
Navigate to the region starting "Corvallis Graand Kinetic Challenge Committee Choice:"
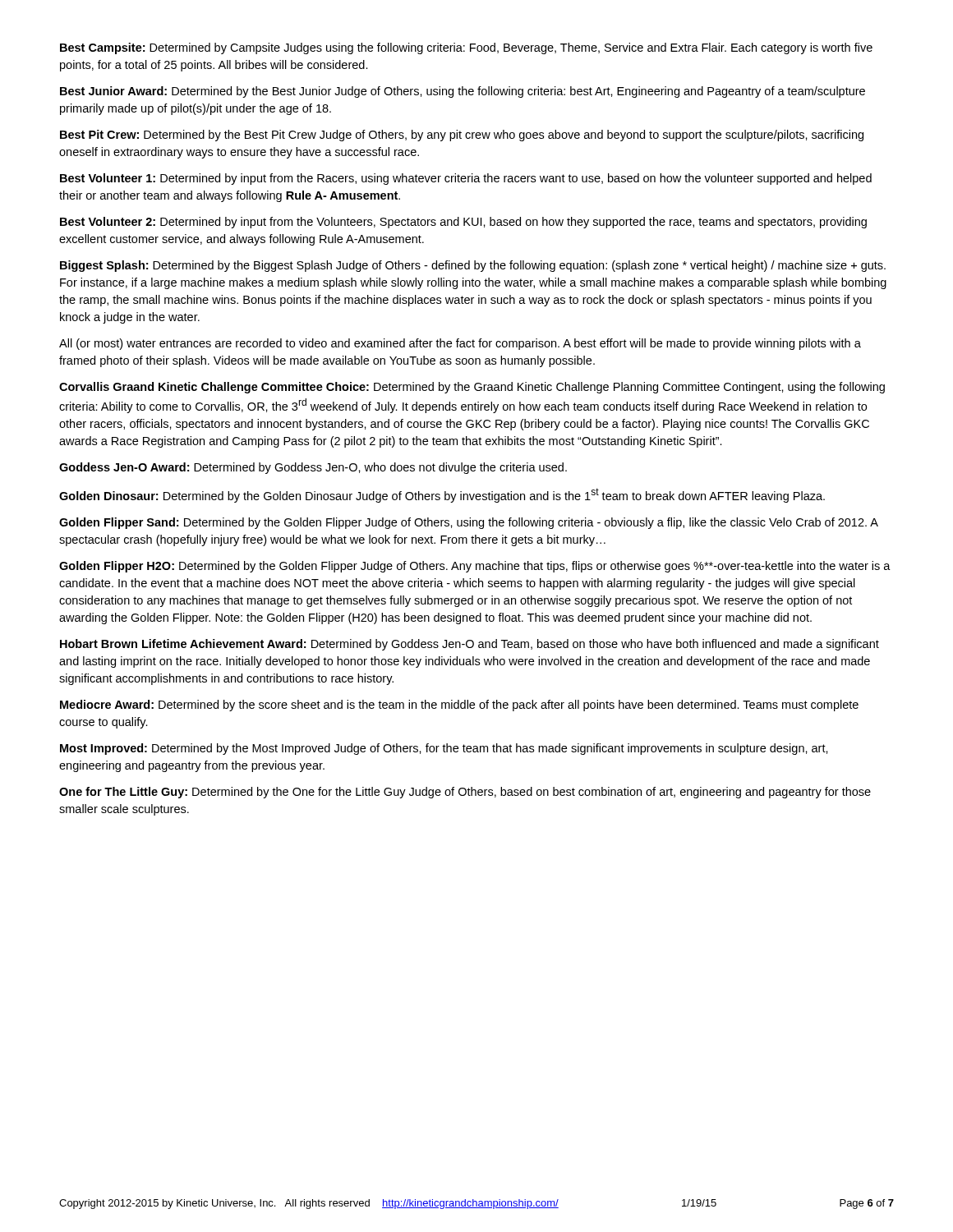(472, 414)
